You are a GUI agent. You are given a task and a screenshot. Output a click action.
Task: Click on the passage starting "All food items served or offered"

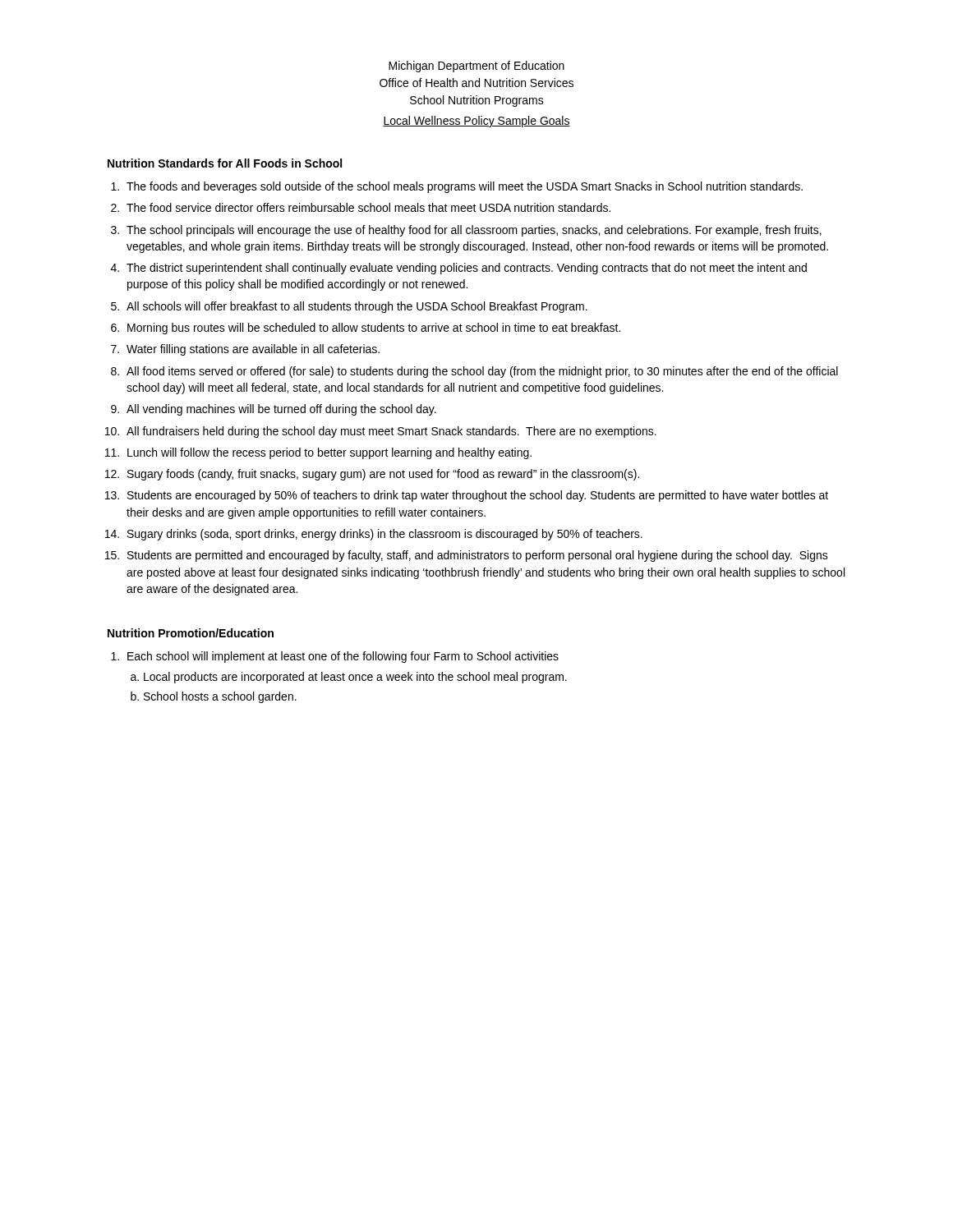point(482,379)
